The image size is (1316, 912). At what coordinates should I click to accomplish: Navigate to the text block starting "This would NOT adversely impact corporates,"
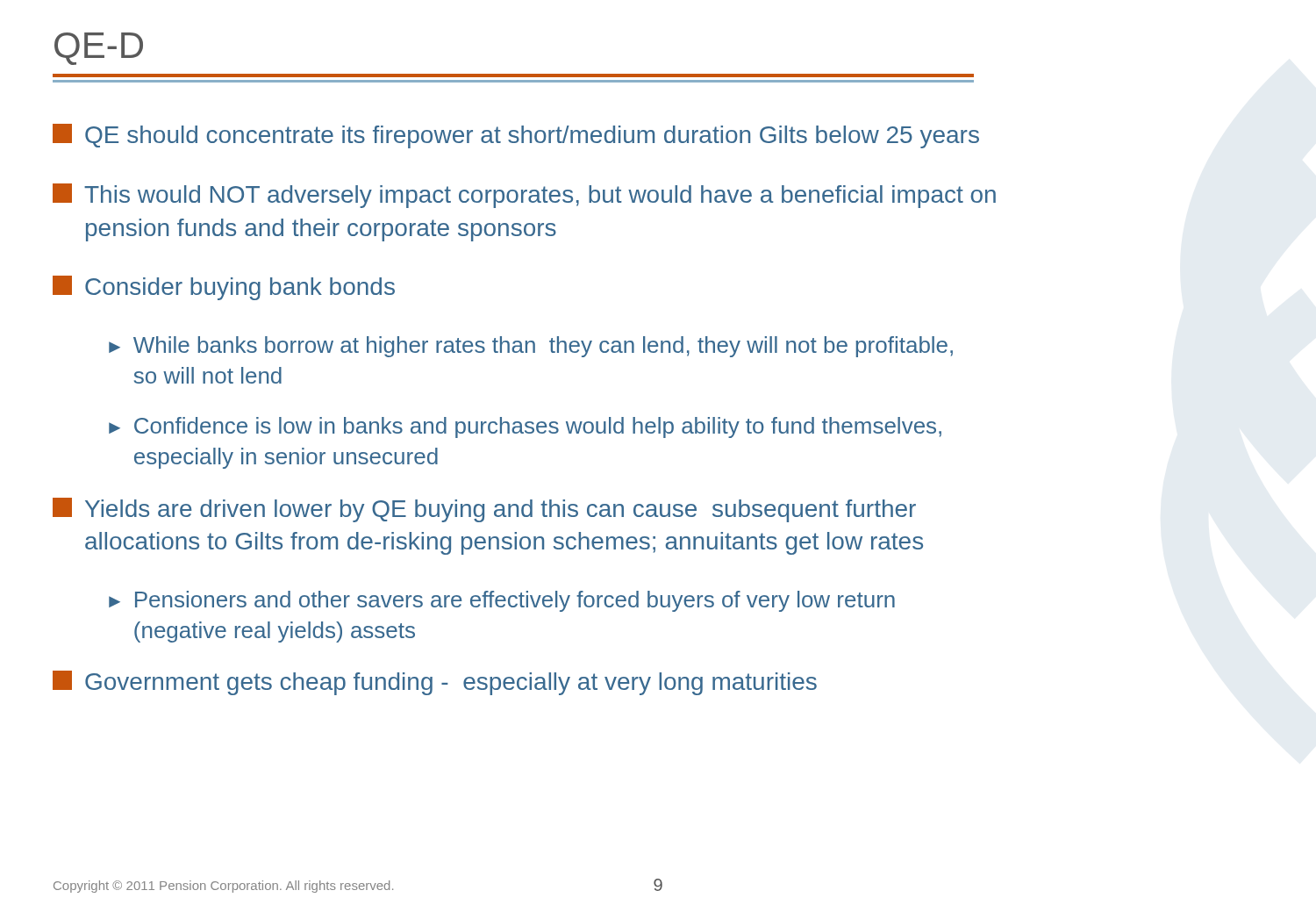pos(525,211)
